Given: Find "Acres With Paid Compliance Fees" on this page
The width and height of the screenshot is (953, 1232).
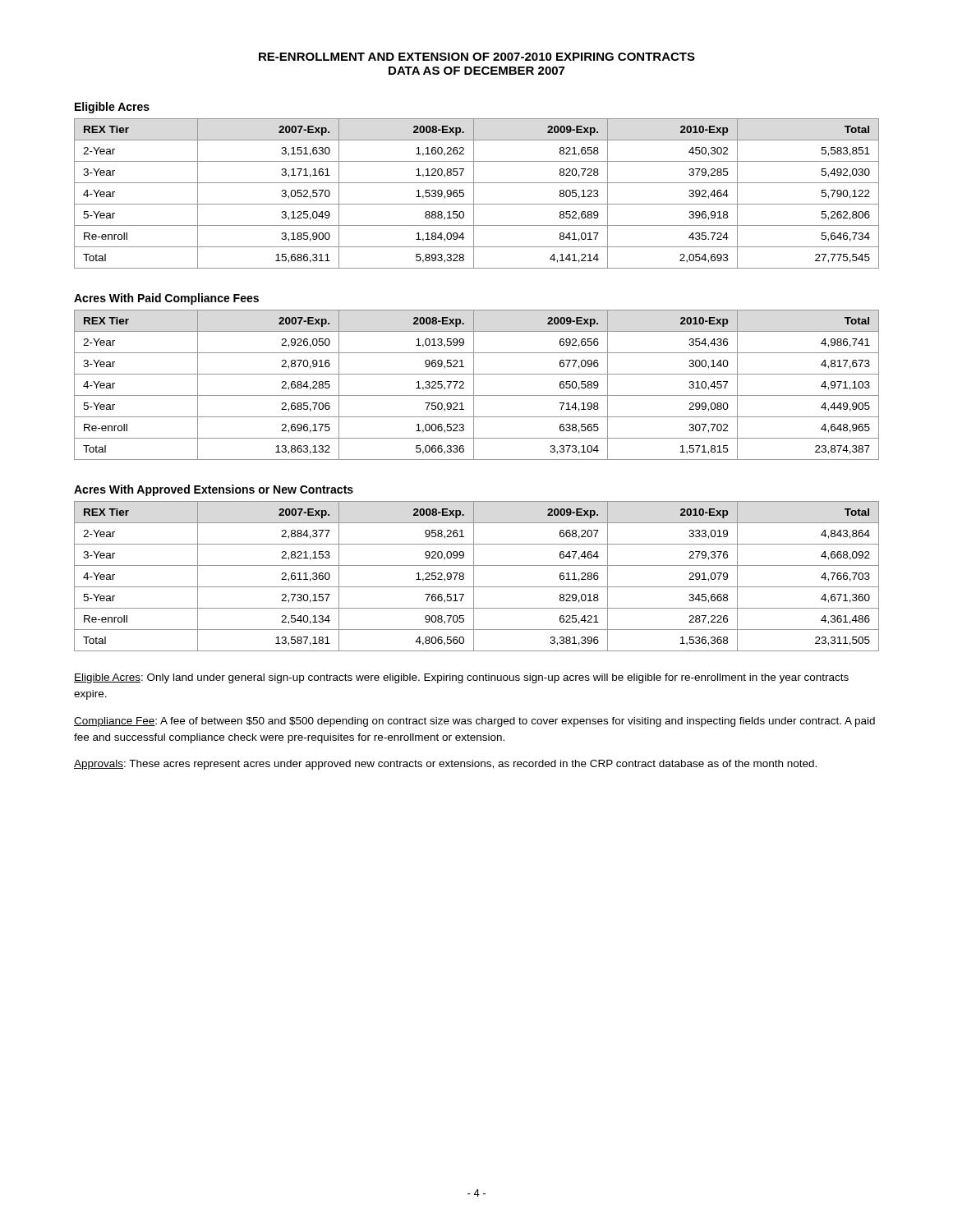Looking at the screenshot, I should (x=167, y=298).
